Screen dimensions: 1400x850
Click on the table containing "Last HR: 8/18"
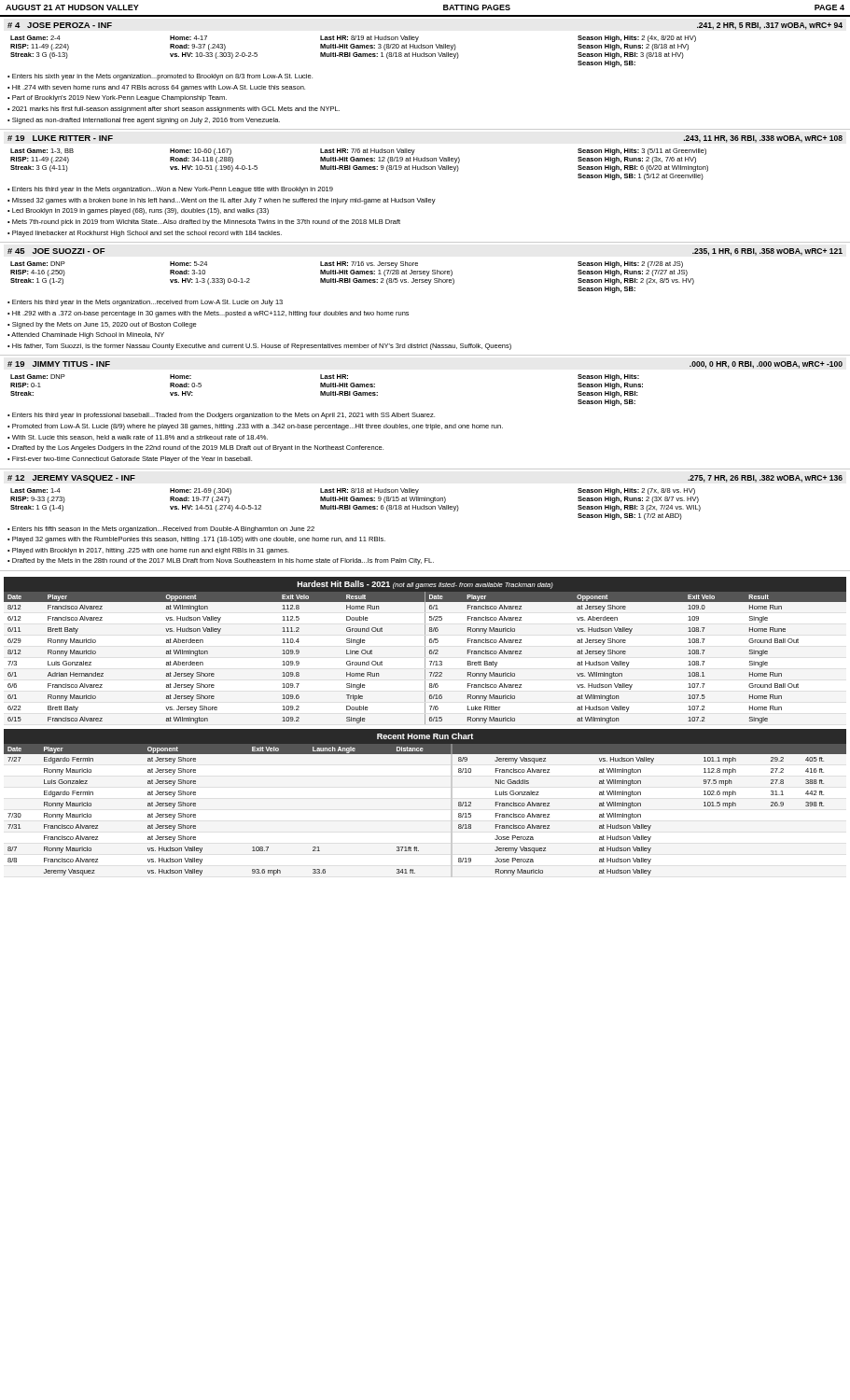point(425,503)
